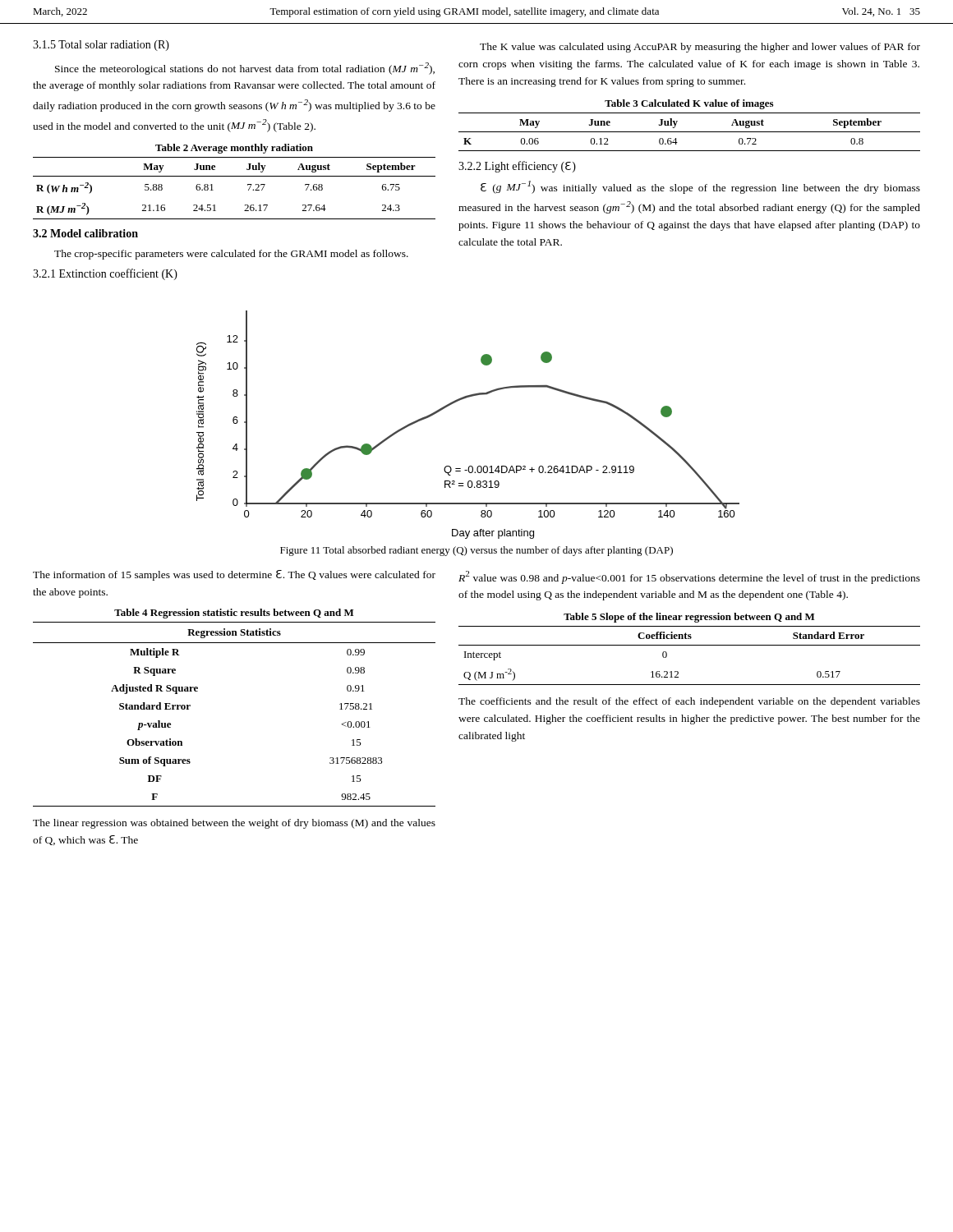Viewport: 953px width, 1232px height.
Task: Navigate to the region starting "Table 4 Regression"
Action: (x=234, y=612)
